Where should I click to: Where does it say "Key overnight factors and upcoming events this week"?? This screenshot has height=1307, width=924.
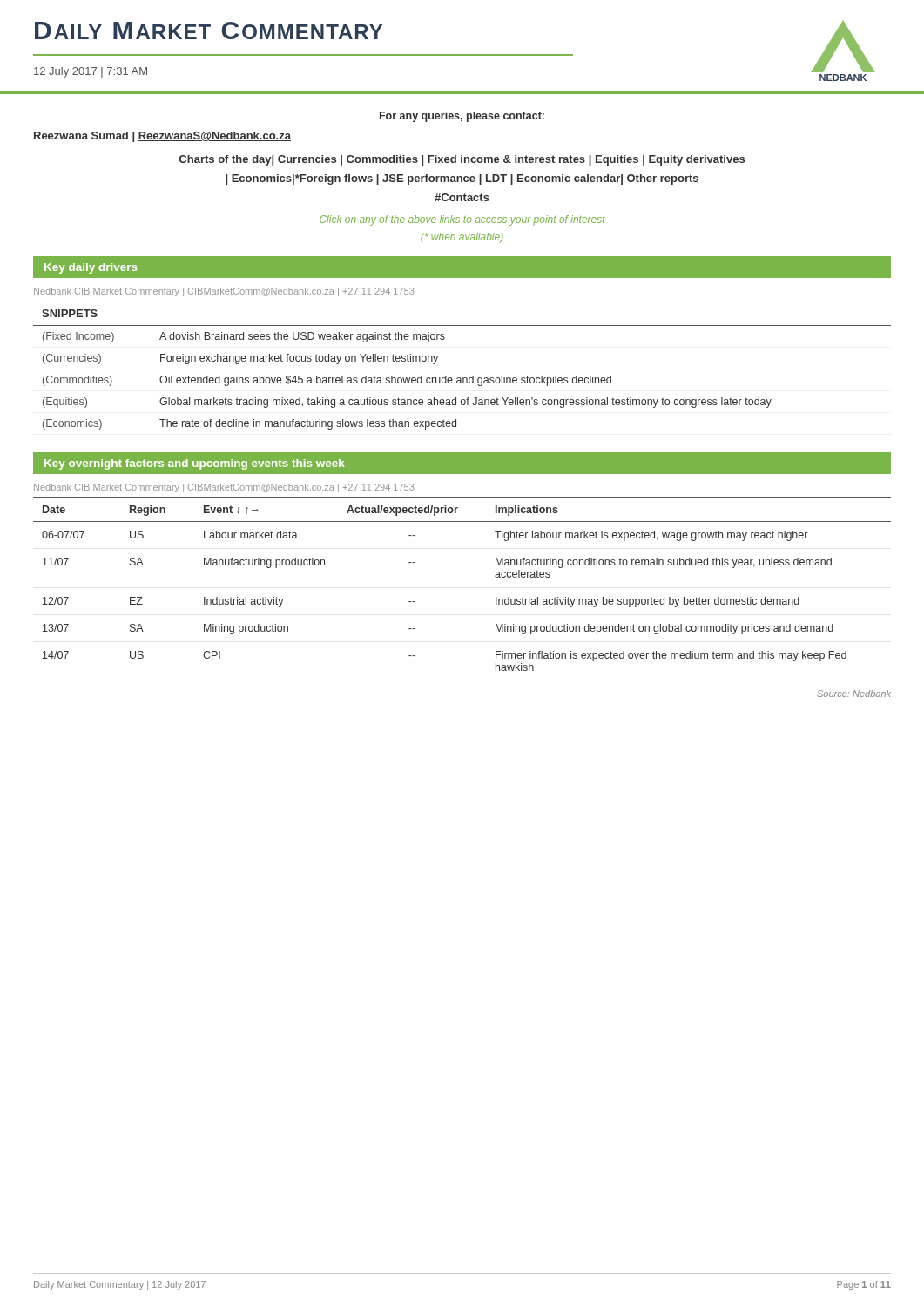(462, 463)
